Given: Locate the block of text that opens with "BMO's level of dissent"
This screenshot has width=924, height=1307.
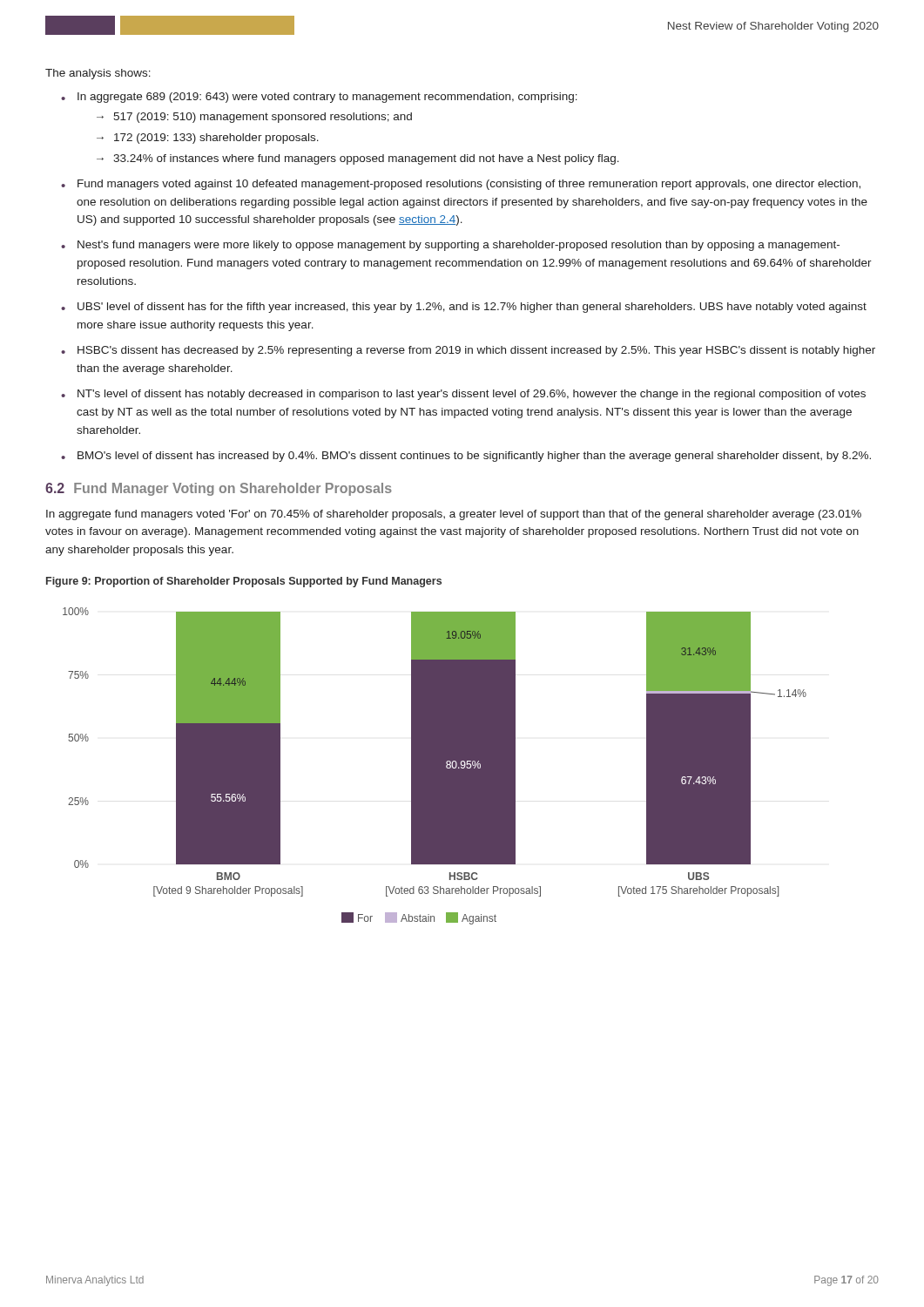Looking at the screenshot, I should point(474,455).
